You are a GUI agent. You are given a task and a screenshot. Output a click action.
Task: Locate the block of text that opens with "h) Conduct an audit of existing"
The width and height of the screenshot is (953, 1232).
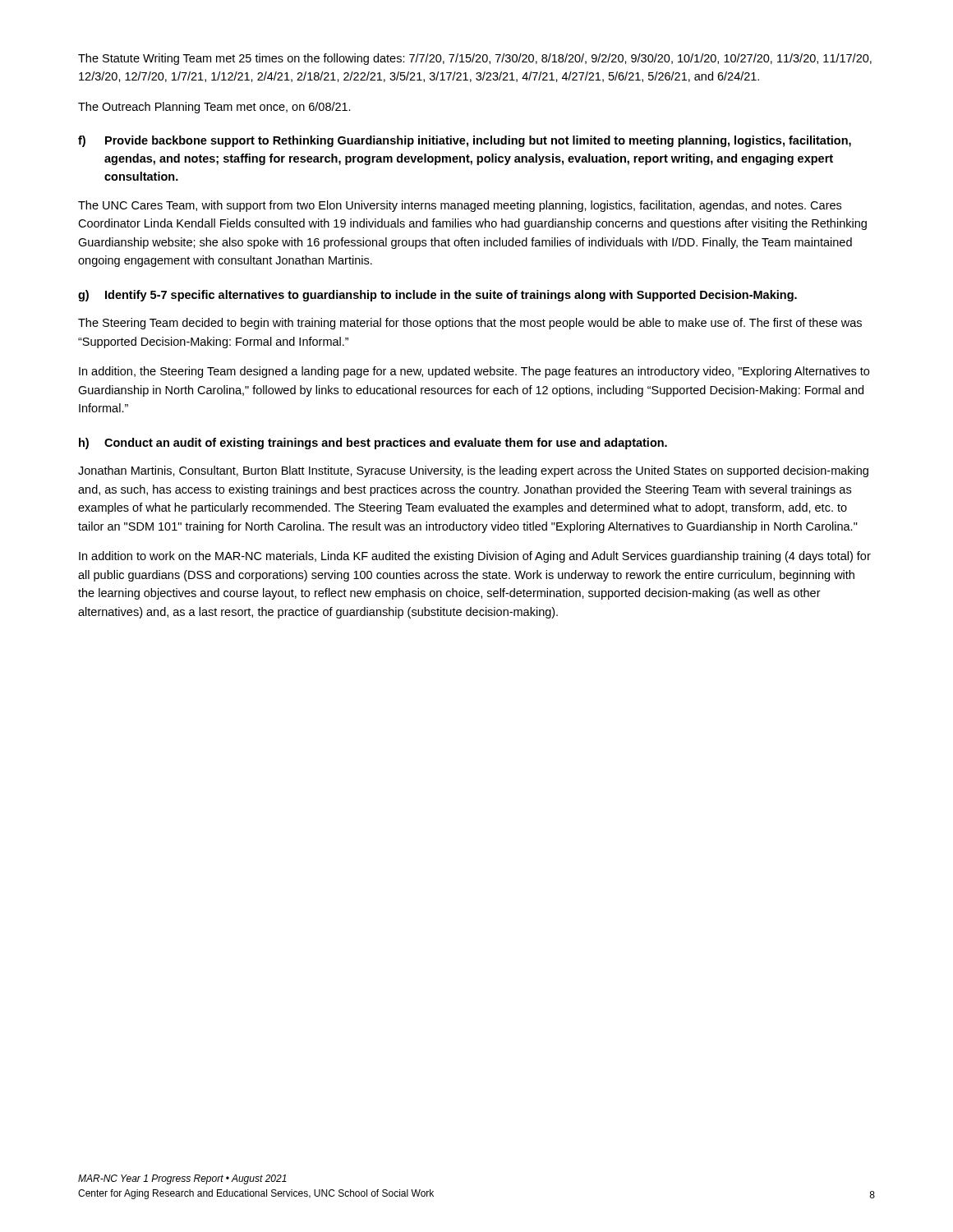coord(373,443)
